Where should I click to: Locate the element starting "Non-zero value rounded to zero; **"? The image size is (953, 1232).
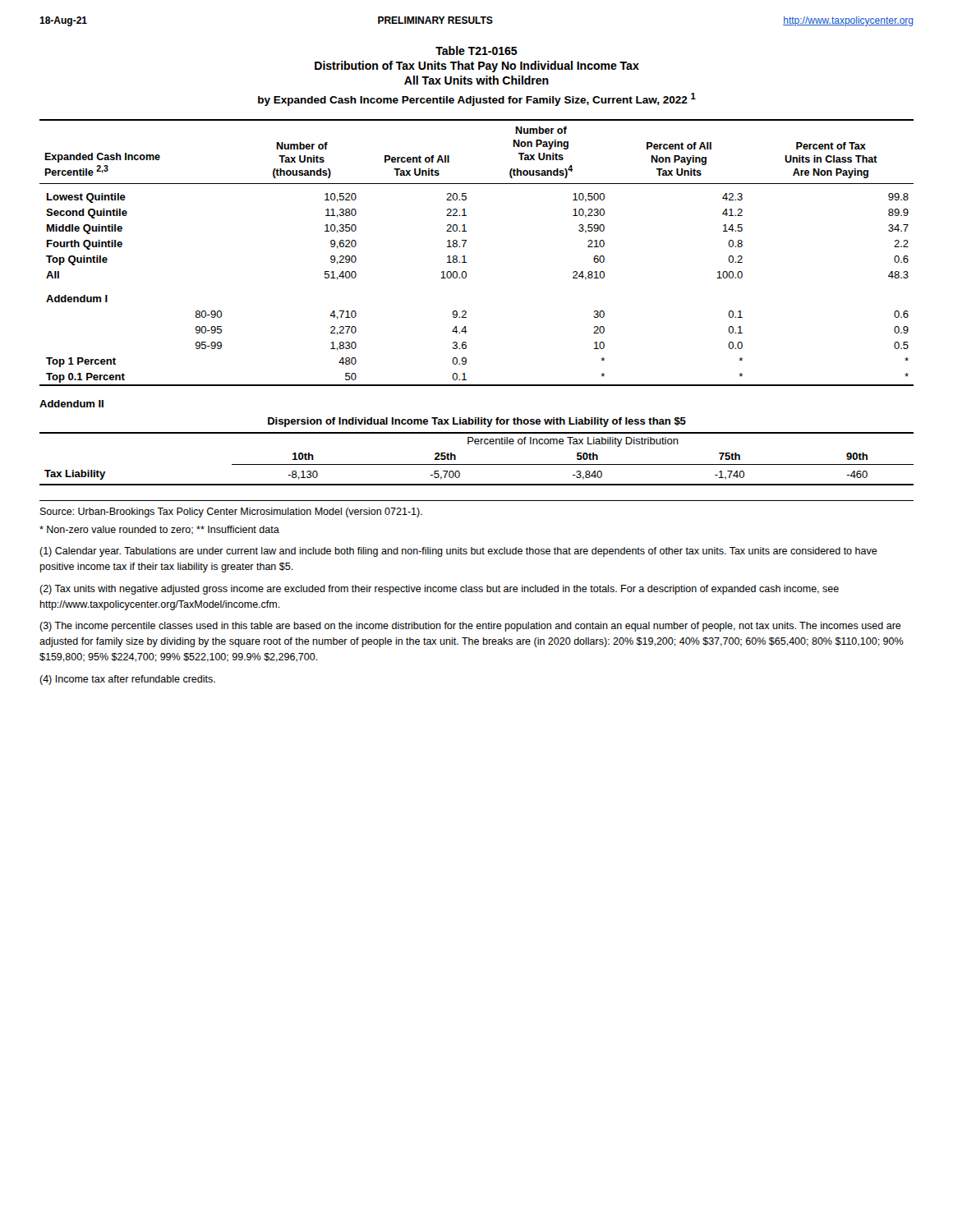[159, 529]
